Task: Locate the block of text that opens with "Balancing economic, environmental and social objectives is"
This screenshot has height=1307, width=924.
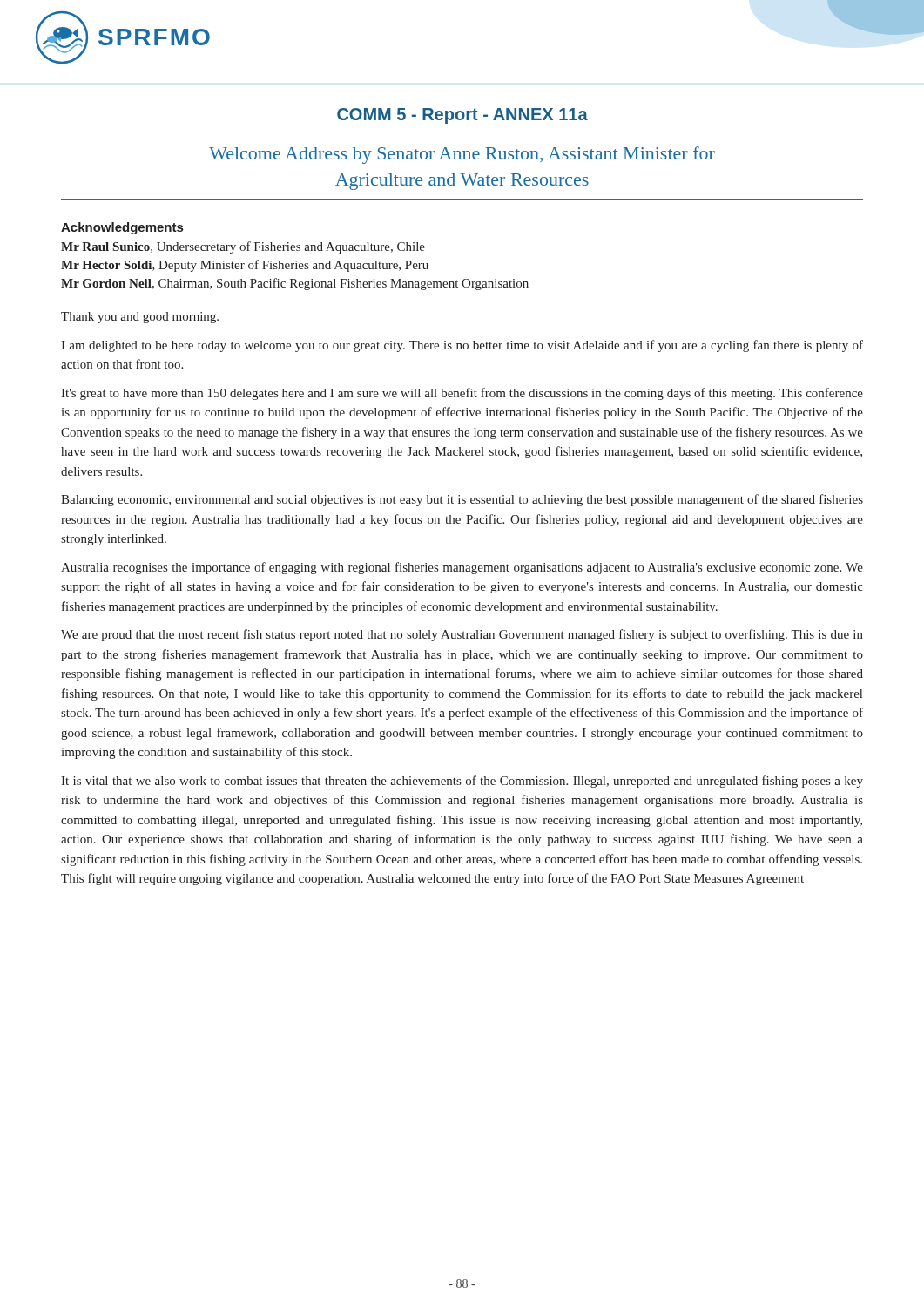Action: click(x=462, y=519)
